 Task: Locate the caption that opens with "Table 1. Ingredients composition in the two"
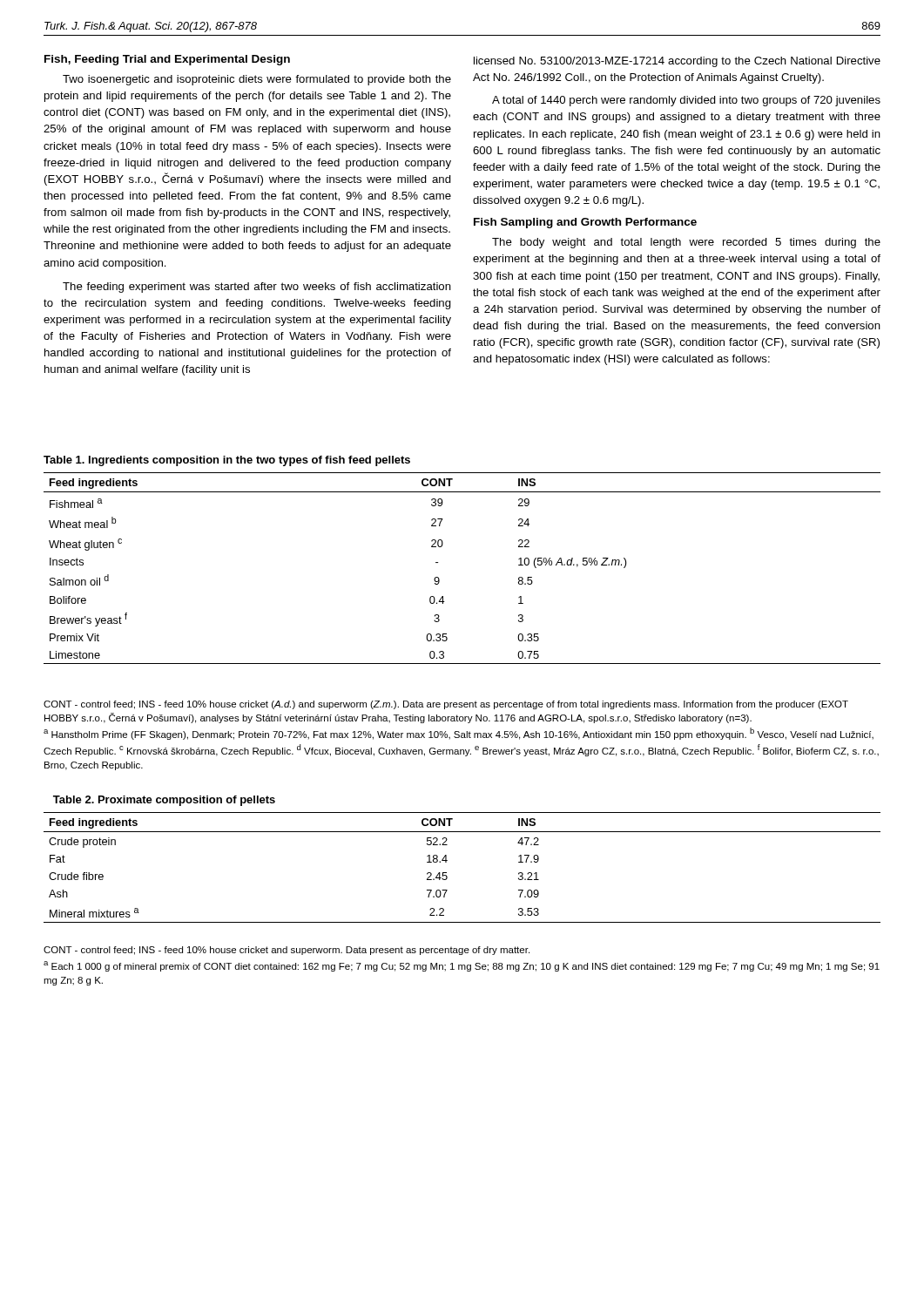[227, 460]
